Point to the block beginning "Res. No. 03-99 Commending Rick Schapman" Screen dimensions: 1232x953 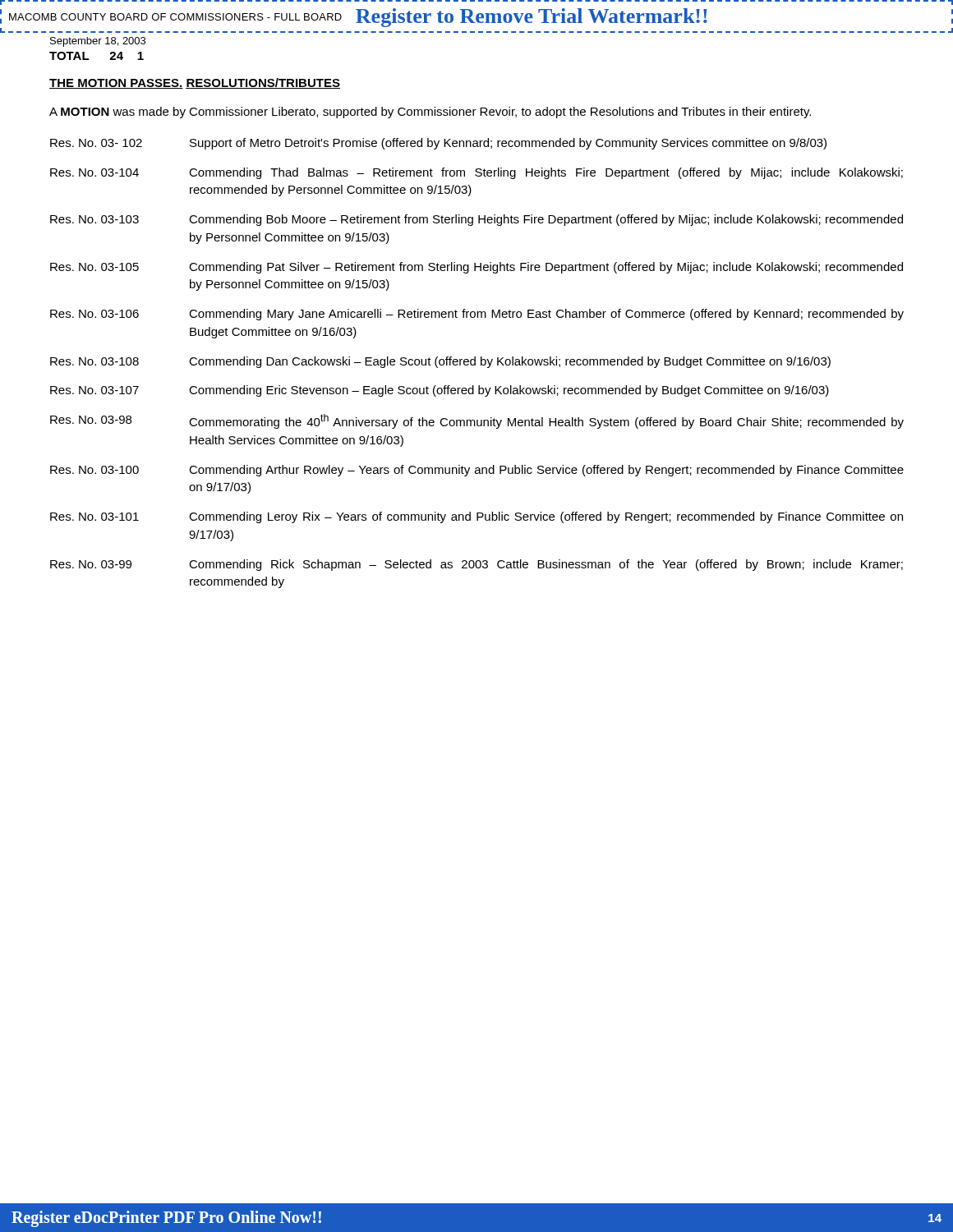point(476,573)
